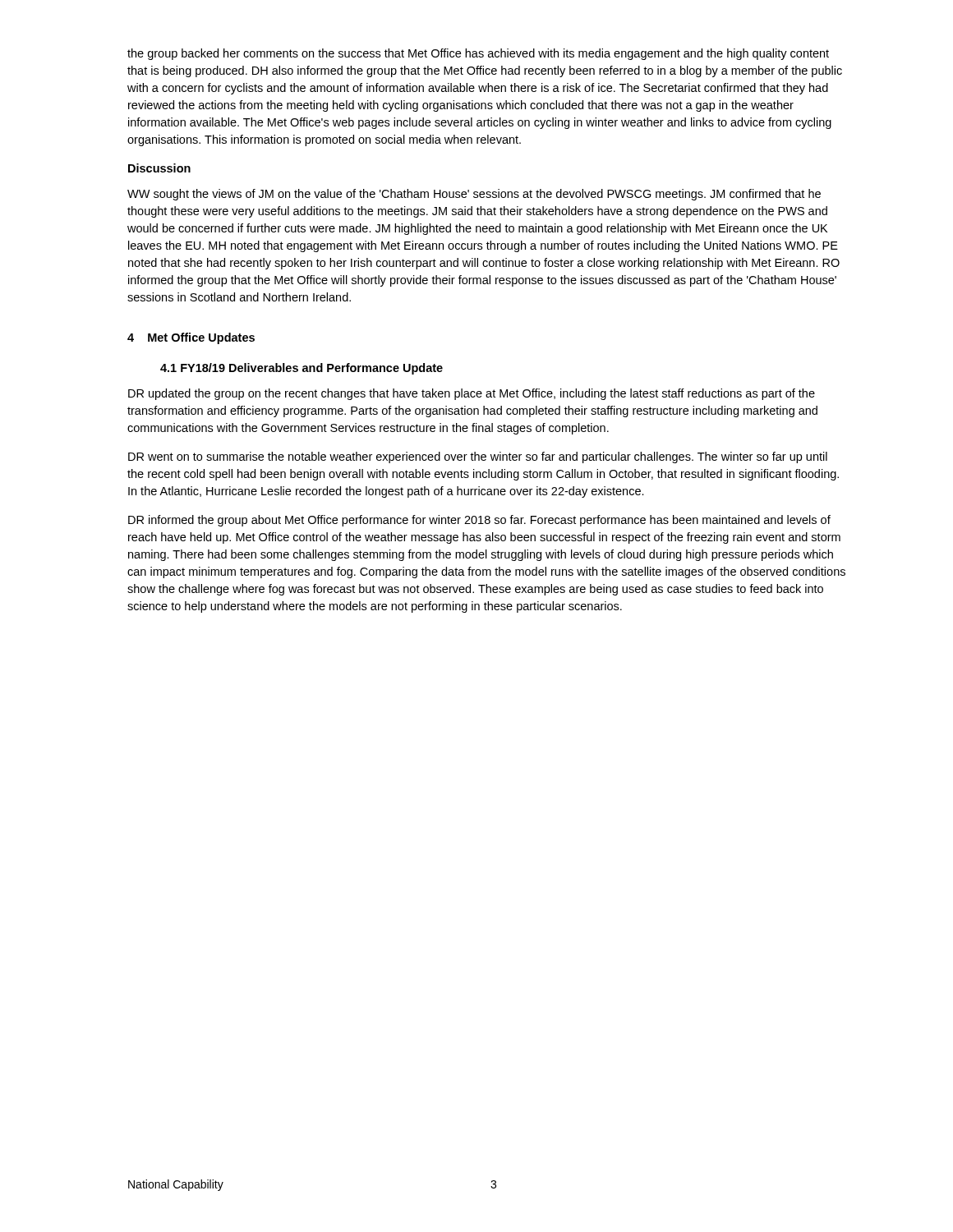Point to the block beginning "DR informed the group about Met"
The image size is (953, 1232).
487,563
